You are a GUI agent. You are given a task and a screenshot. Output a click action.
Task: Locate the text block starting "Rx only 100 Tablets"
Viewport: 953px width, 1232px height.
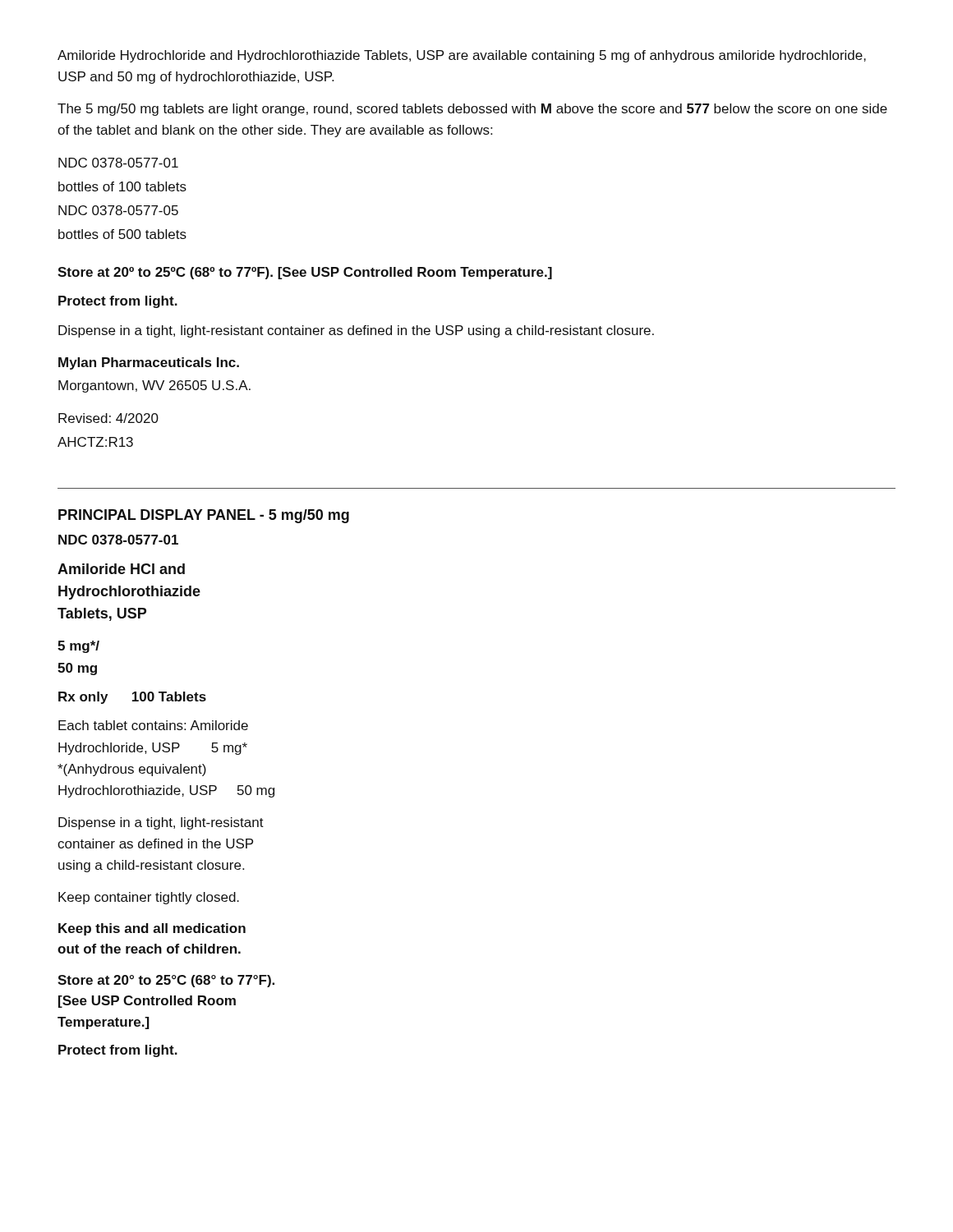click(x=132, y=697)
